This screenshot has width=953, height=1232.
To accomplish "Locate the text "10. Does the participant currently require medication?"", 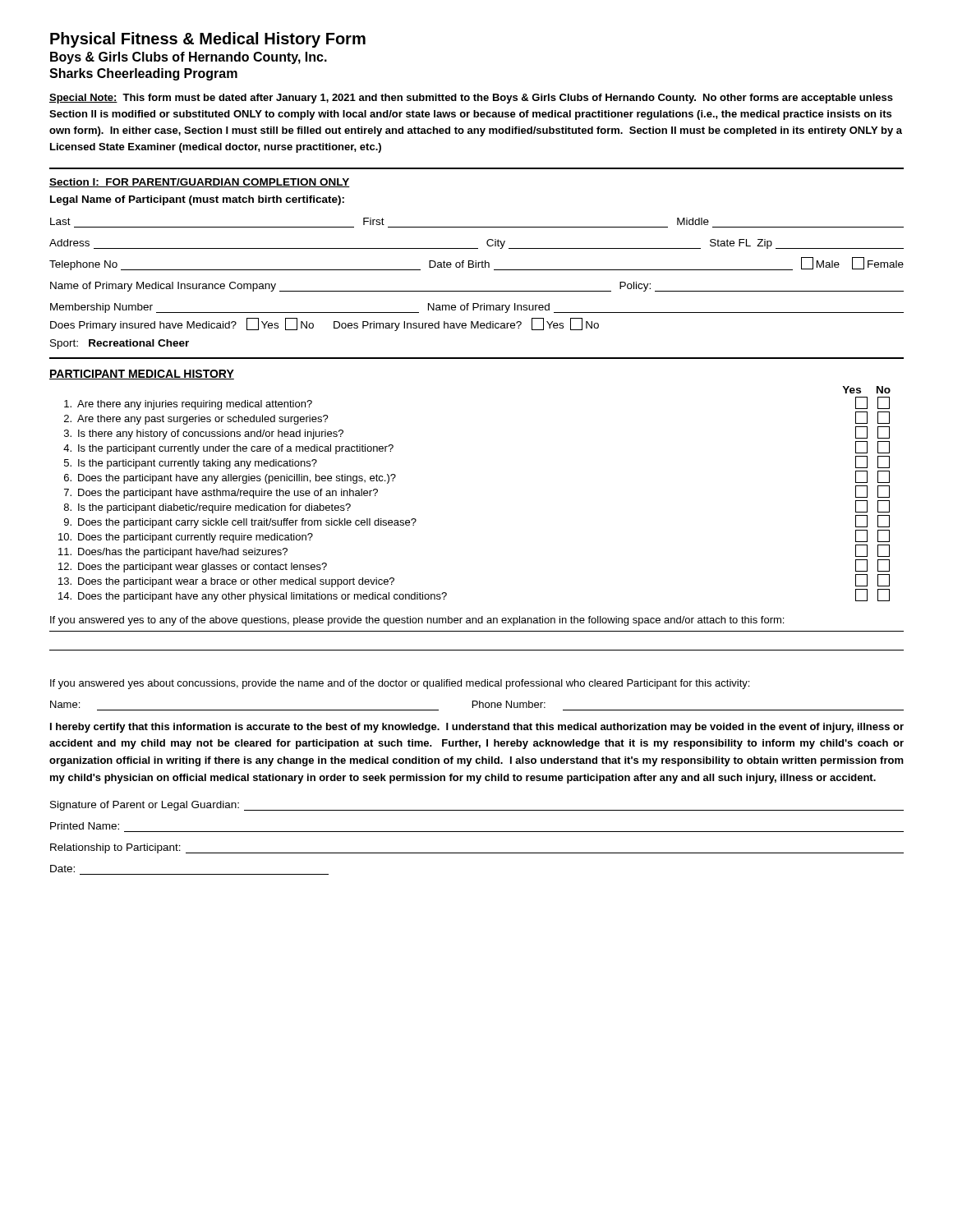I will pyautogui.click(x=189, y=536).
